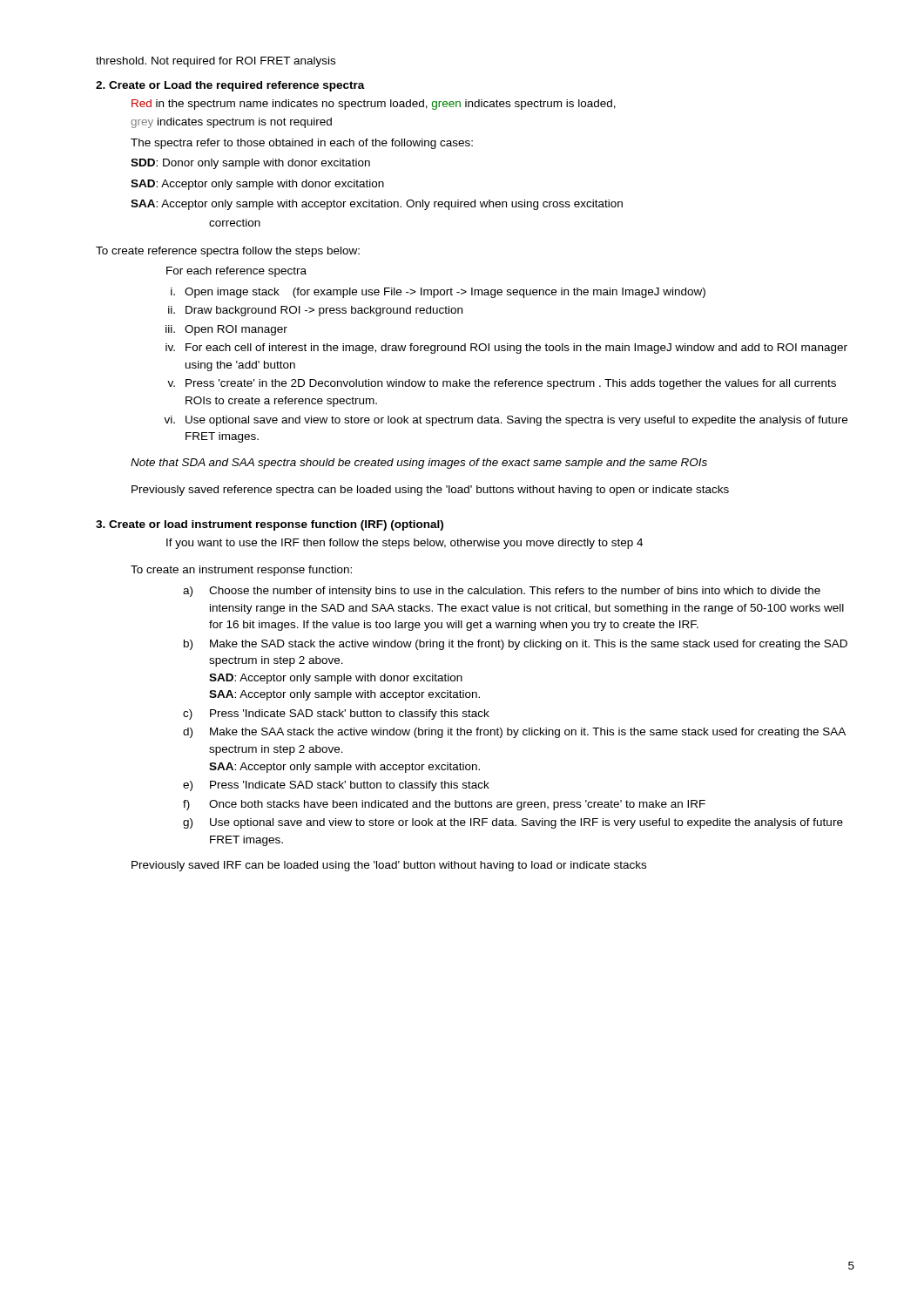Find the block on this page that starts "vi. Use optional"

(501, 428)
